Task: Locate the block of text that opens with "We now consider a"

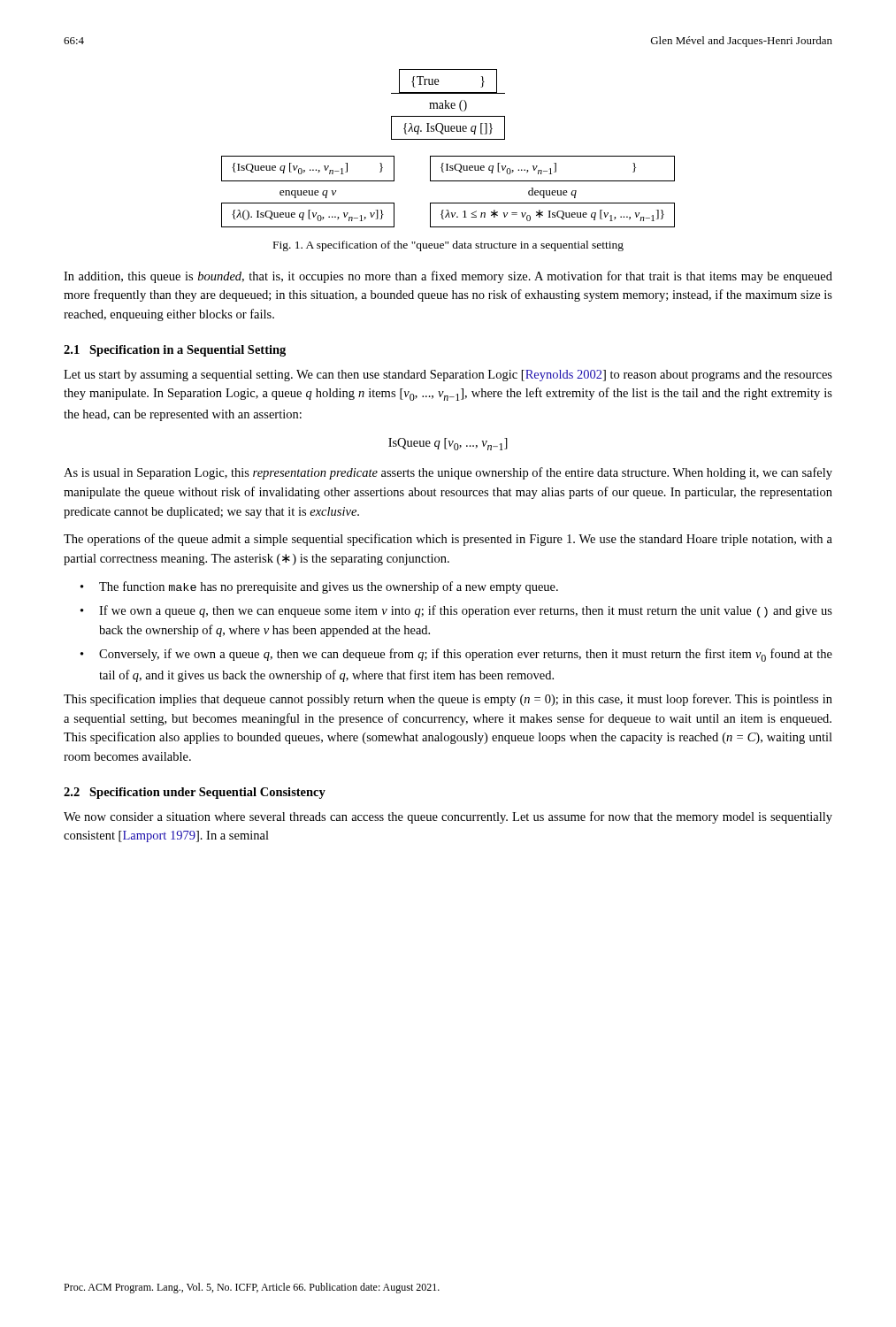Action: [x=448, y=826]
